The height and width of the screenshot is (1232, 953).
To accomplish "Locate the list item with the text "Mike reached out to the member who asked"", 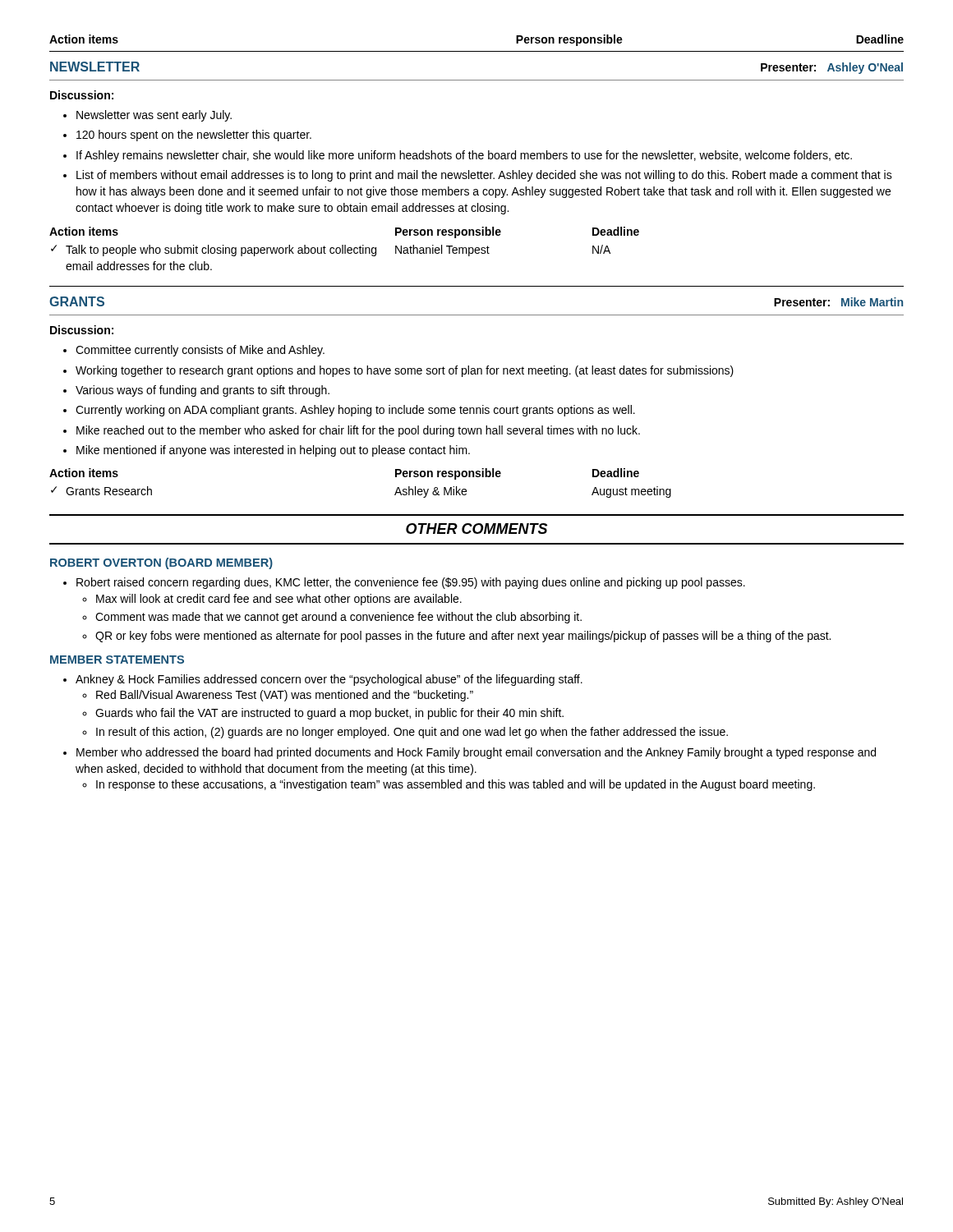I will (358, 430).
